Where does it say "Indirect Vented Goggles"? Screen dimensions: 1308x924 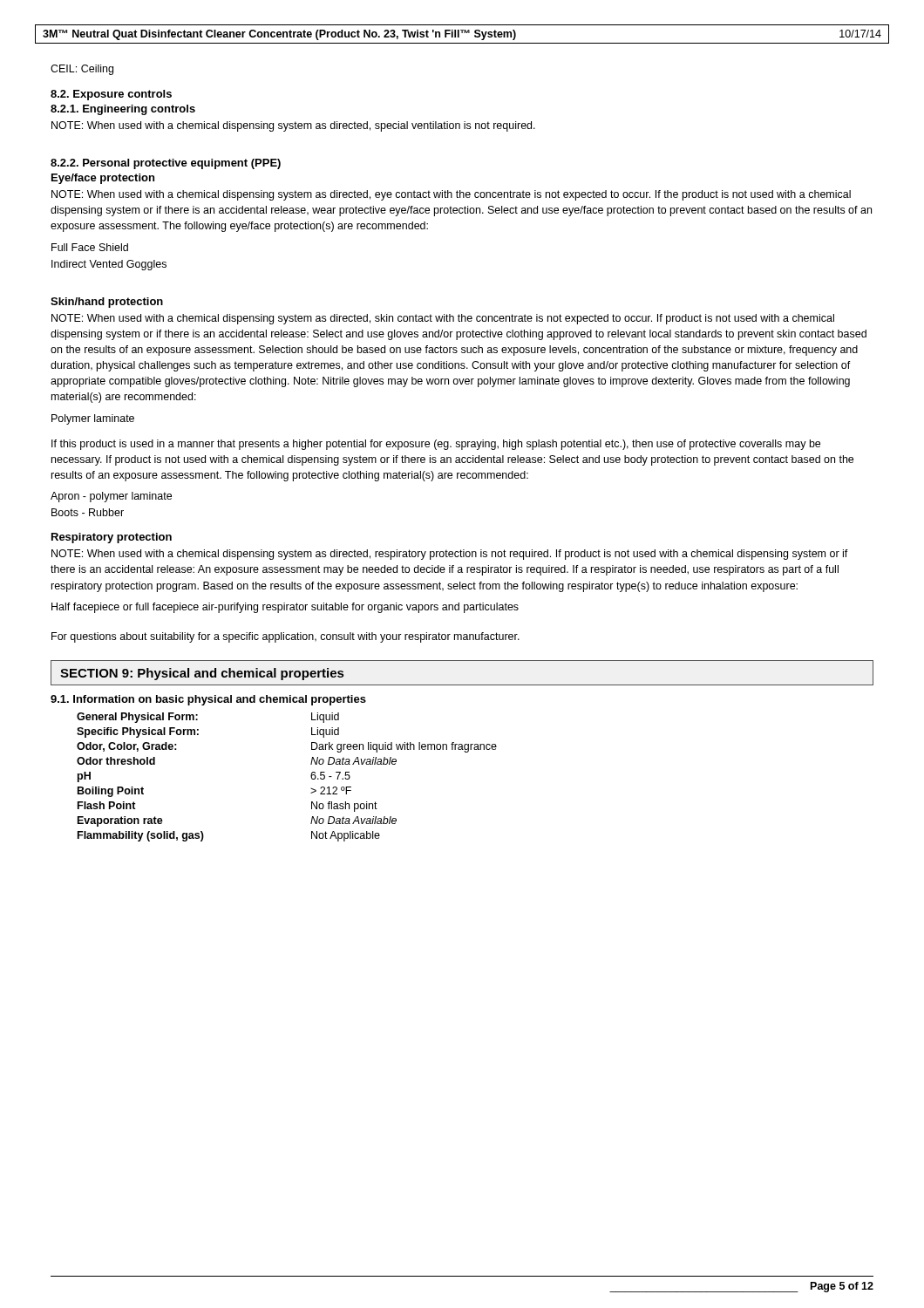pyautogui.click(x=109, y=264)
